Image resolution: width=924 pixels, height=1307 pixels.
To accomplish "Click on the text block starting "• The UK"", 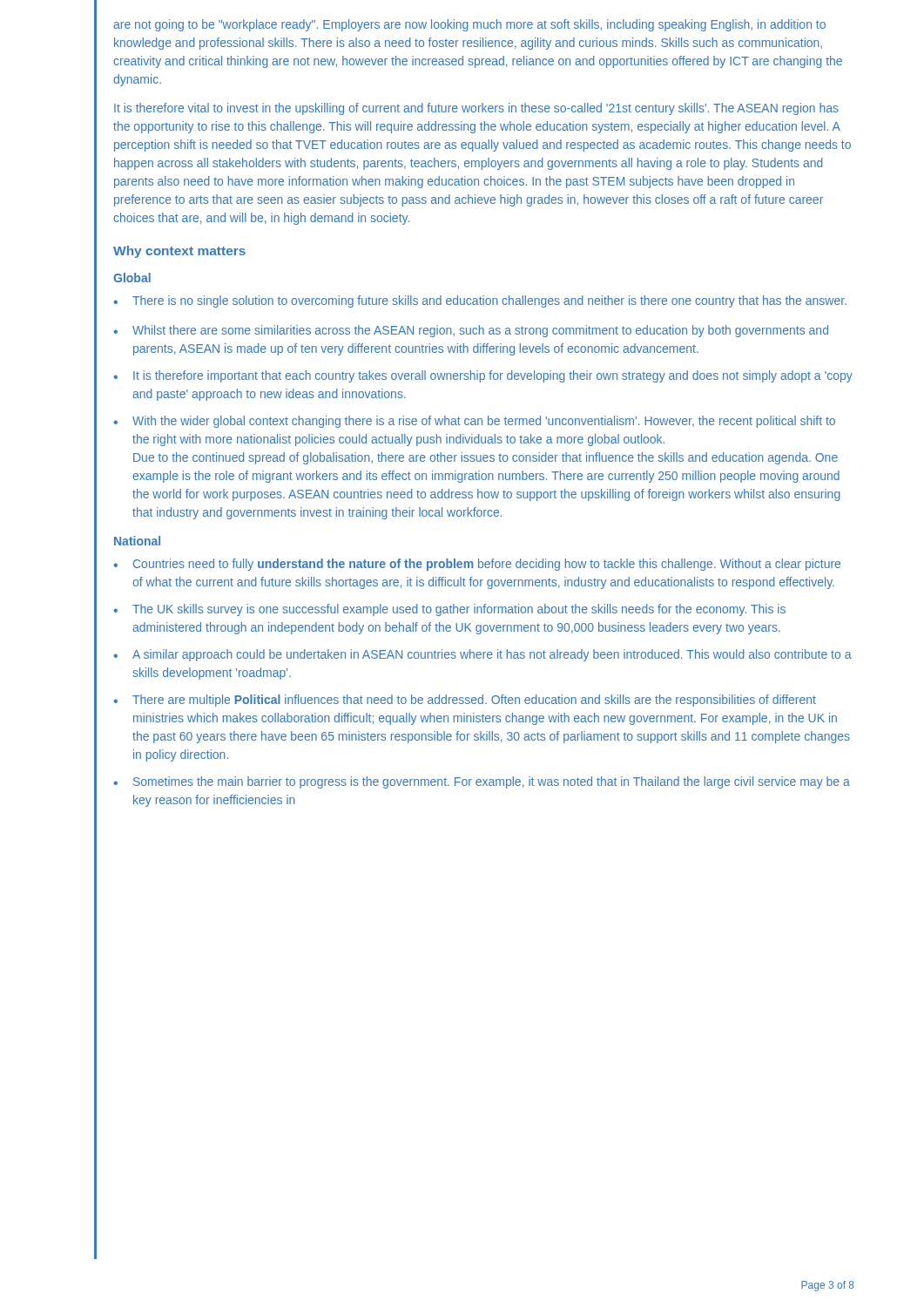I will (x=484, y=619).
